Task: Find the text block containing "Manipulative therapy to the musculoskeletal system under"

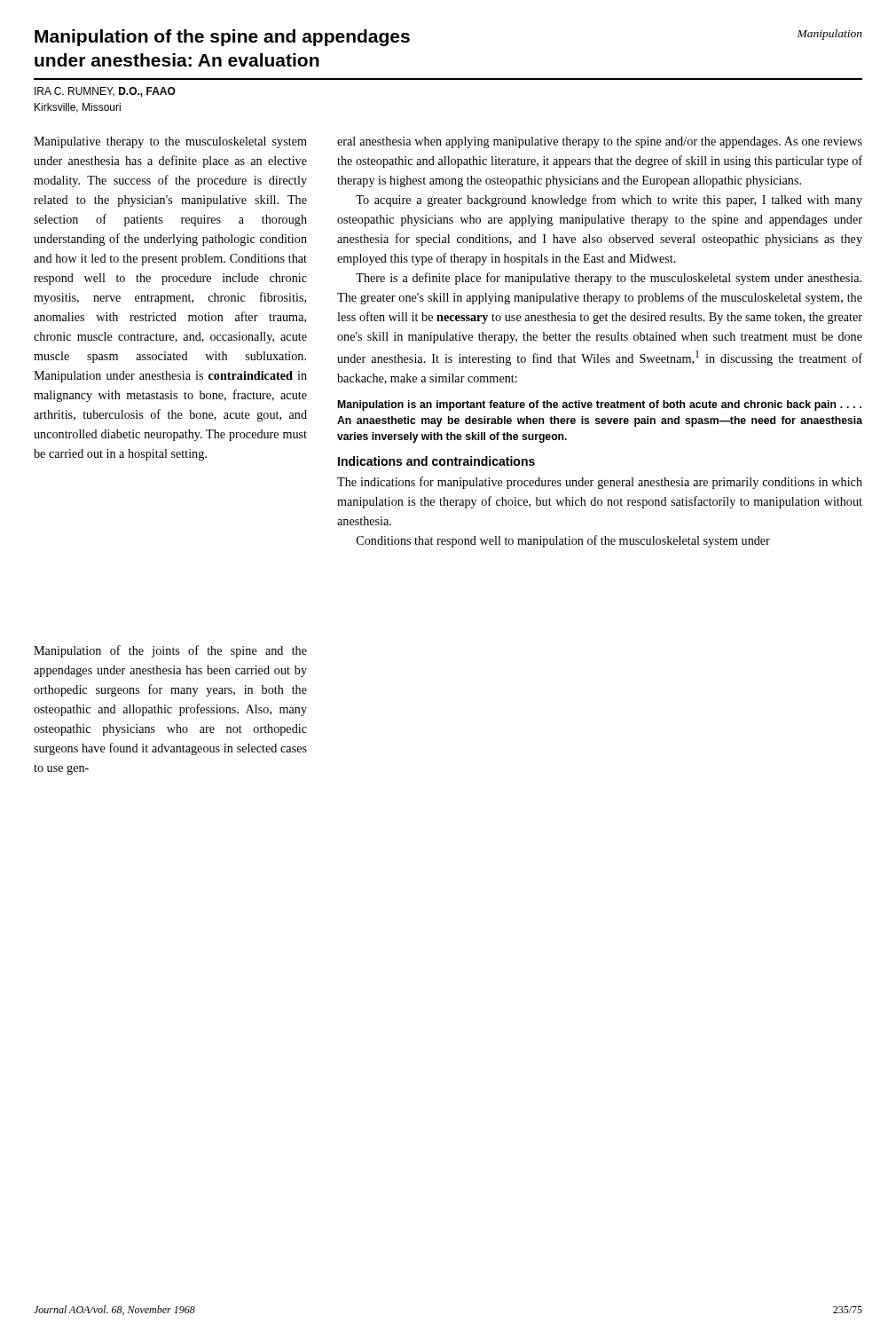Action: tap(170, 297)
